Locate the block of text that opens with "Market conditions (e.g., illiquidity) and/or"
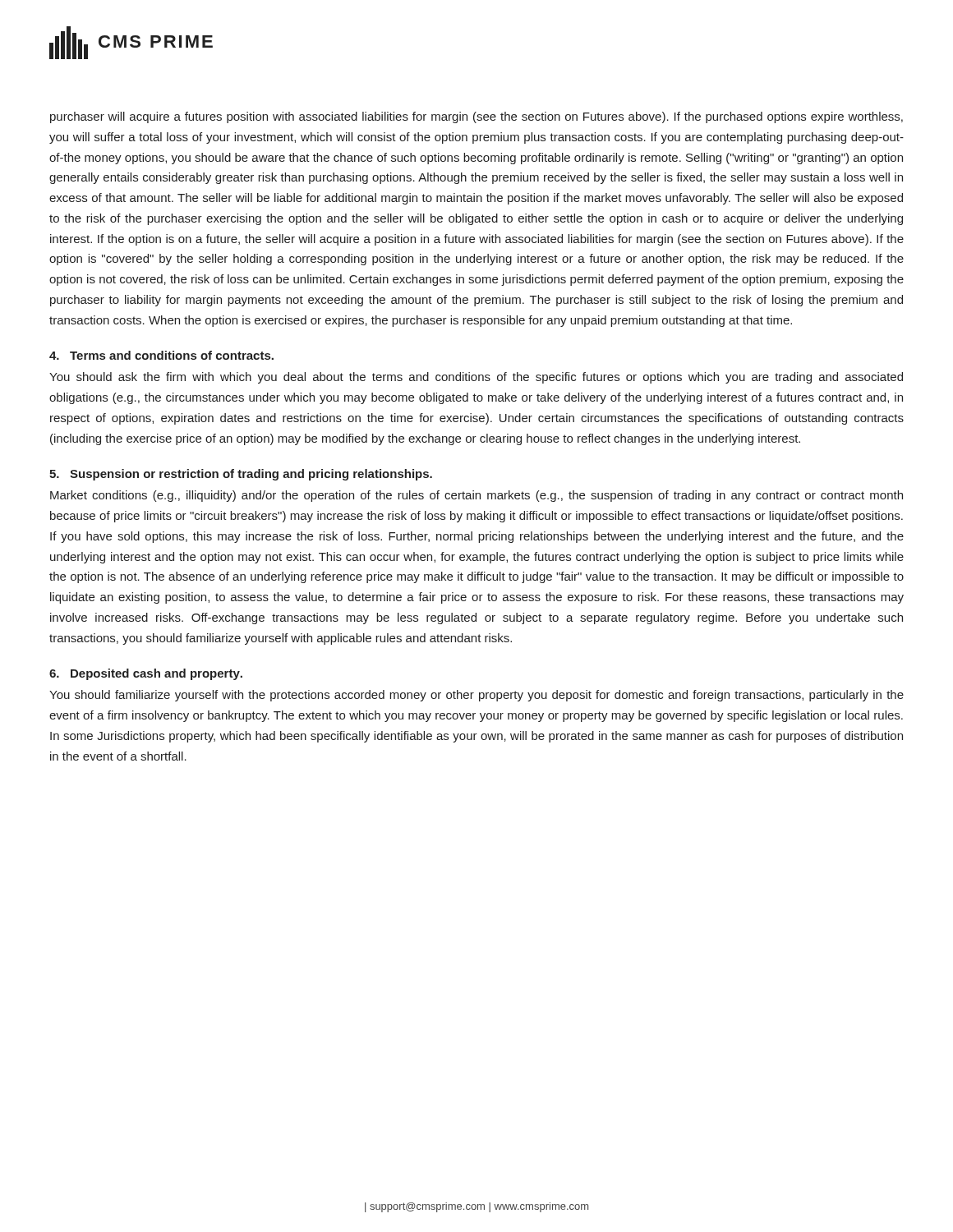The height and width of the screenshot is (1232, 953). [x=476, y=566]
